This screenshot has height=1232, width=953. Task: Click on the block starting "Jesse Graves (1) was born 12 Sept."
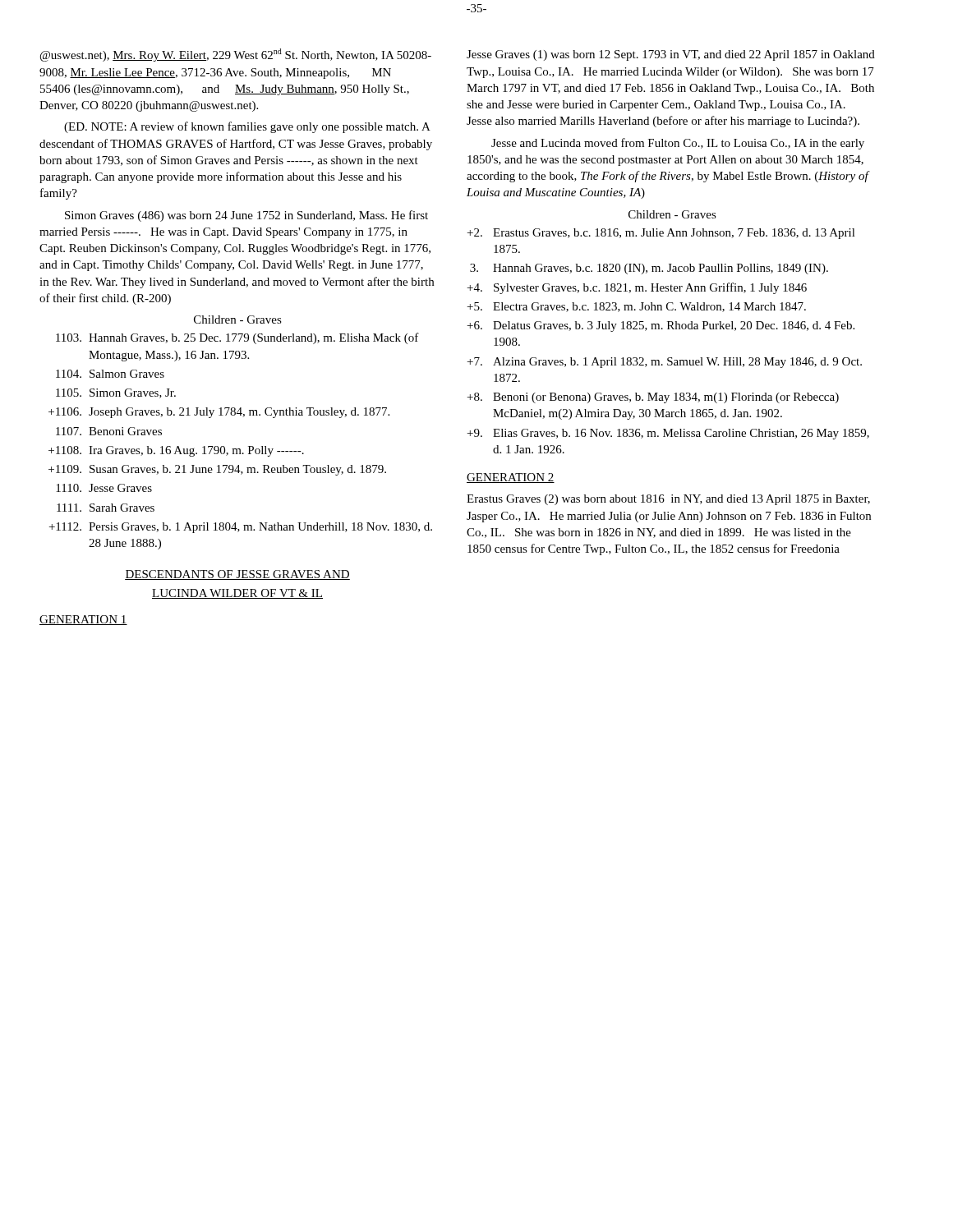click(x=672, y=88)
